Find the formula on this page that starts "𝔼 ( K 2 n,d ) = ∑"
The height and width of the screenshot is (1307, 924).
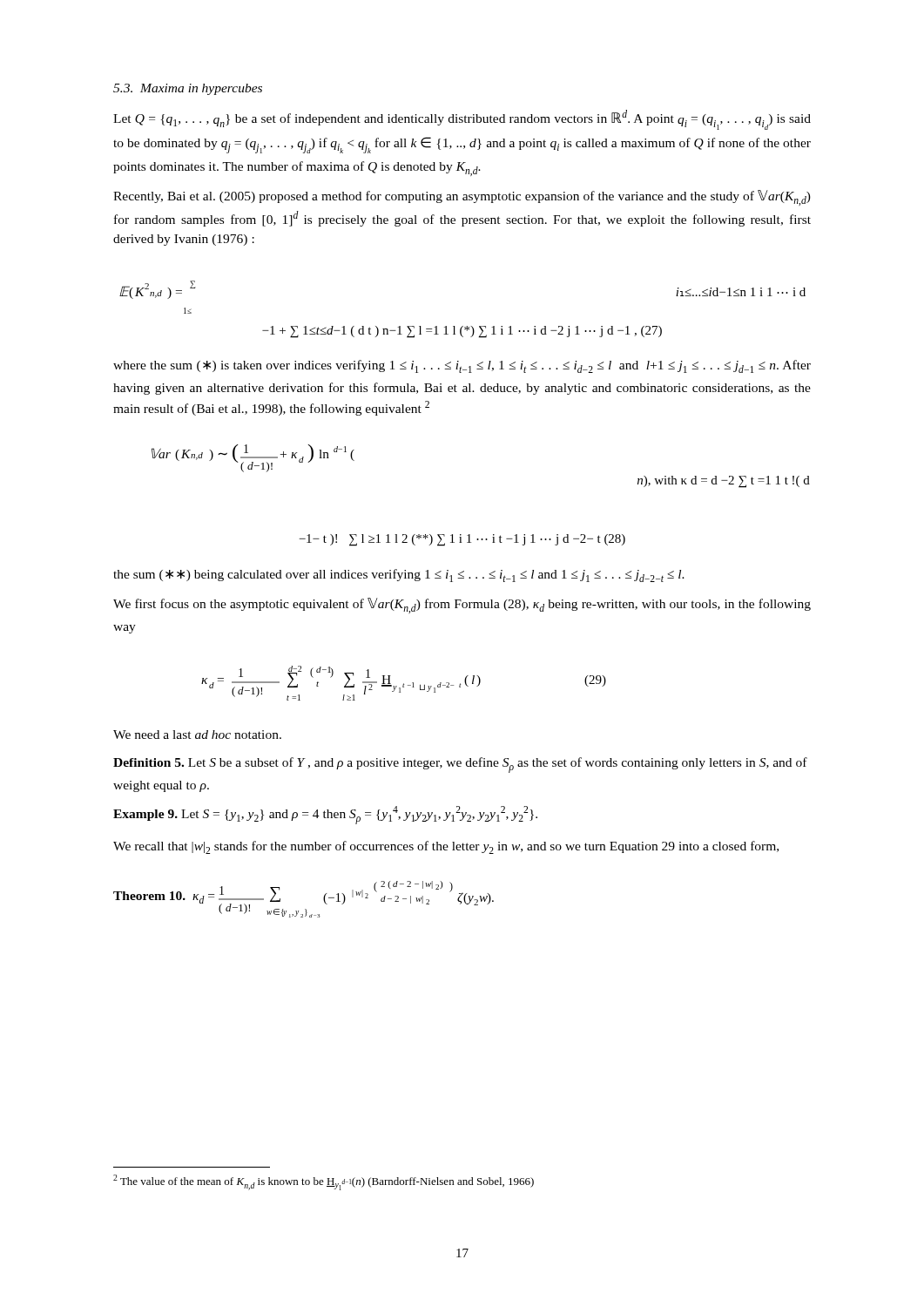(x=161, y=291)
